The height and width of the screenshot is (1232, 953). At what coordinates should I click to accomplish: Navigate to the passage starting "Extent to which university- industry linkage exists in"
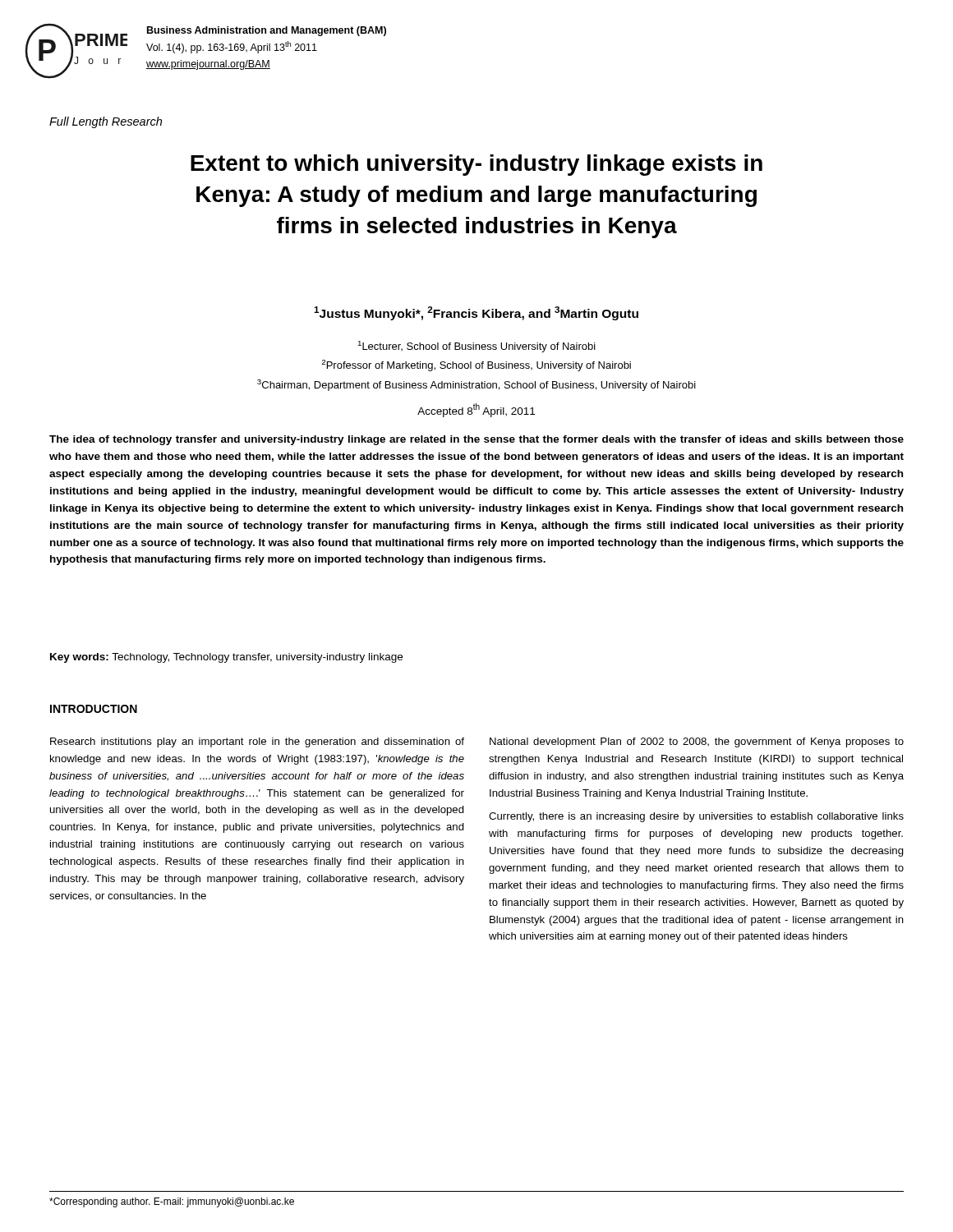coord(476,194)
